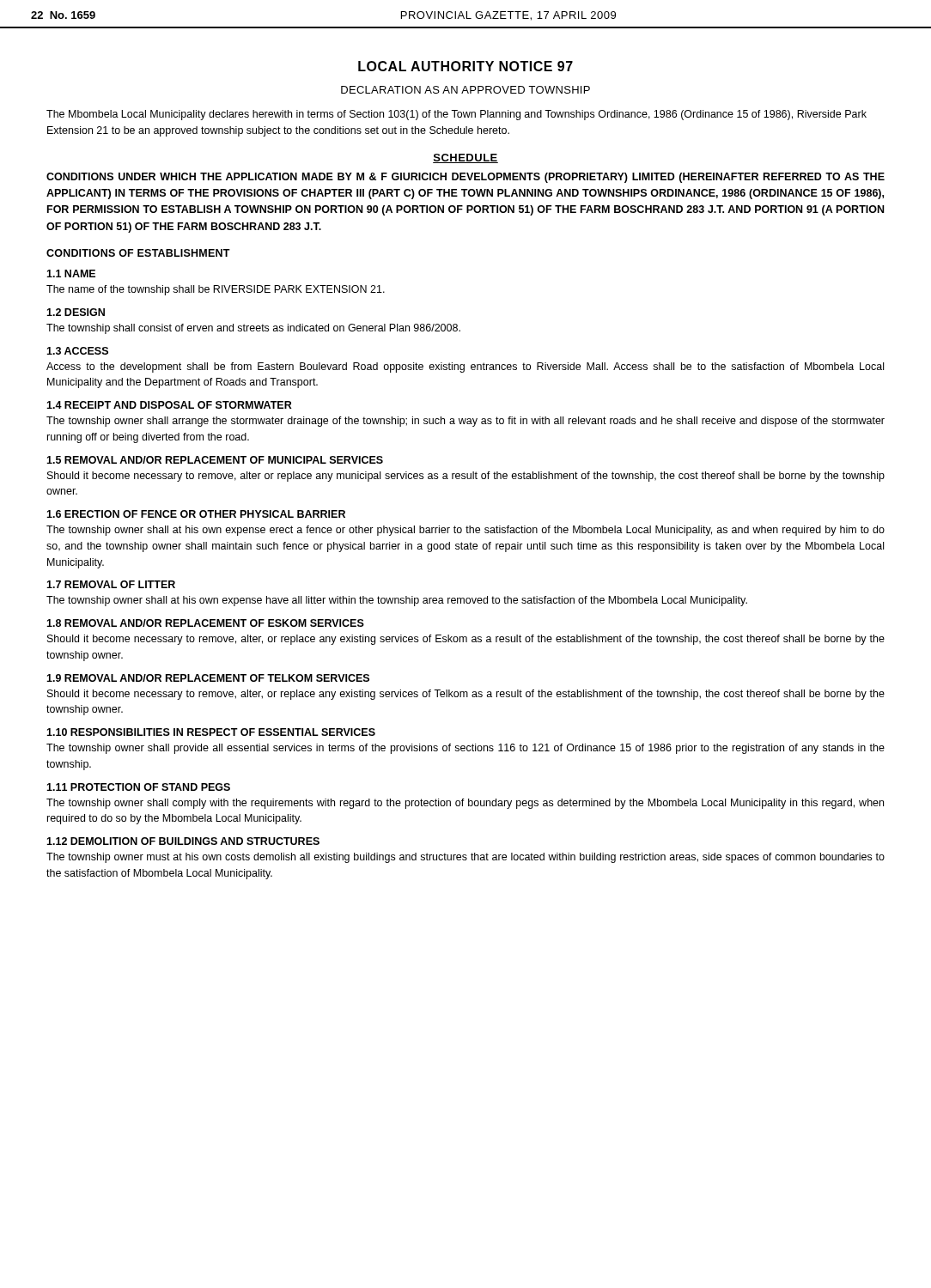The image size is (931, 1288).
Task: Click on the section header that says "1.6 ERECTION OF FENCE OR"
Action: pos(196,514)
